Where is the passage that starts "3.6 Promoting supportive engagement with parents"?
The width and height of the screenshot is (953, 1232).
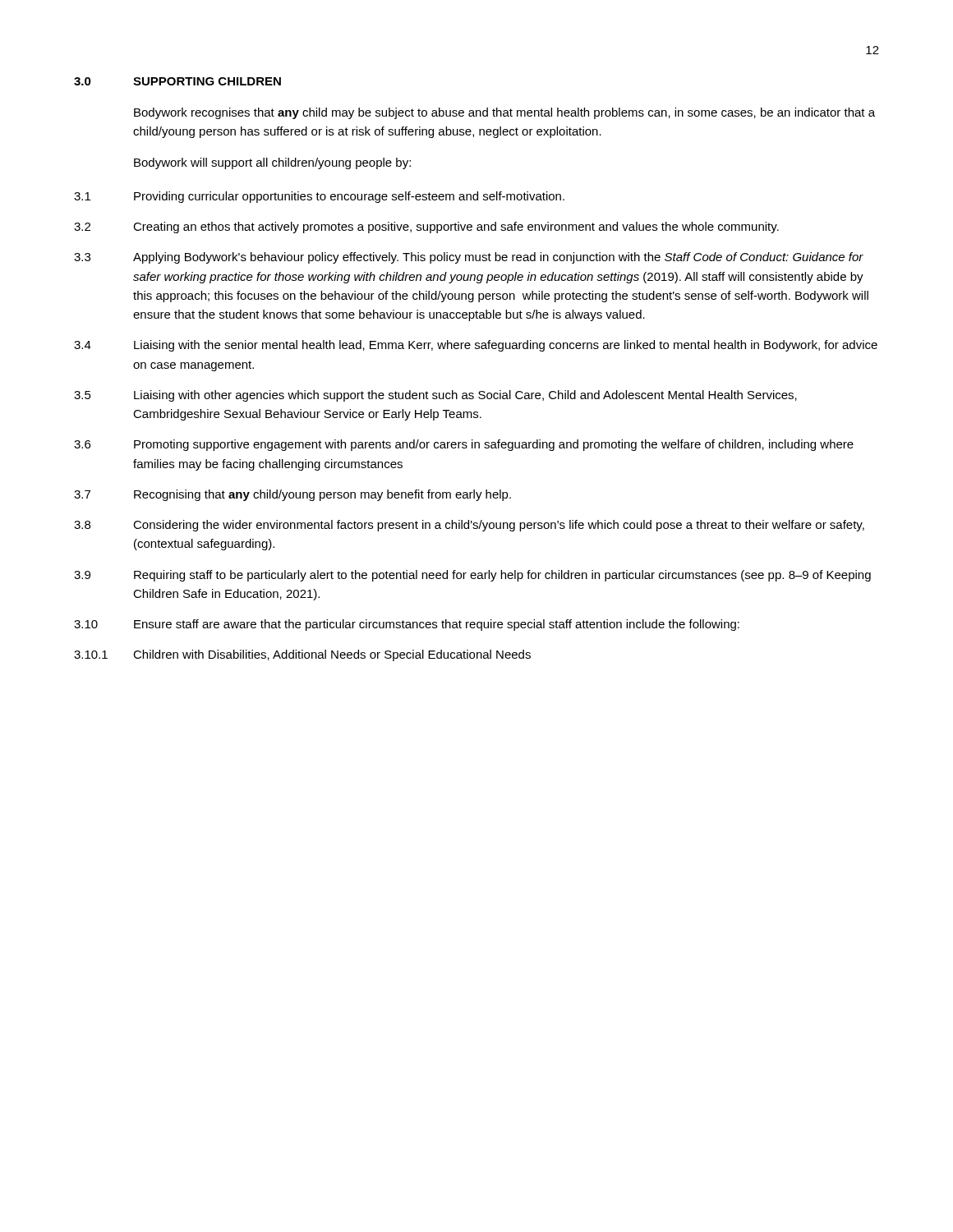click(476, 454)
